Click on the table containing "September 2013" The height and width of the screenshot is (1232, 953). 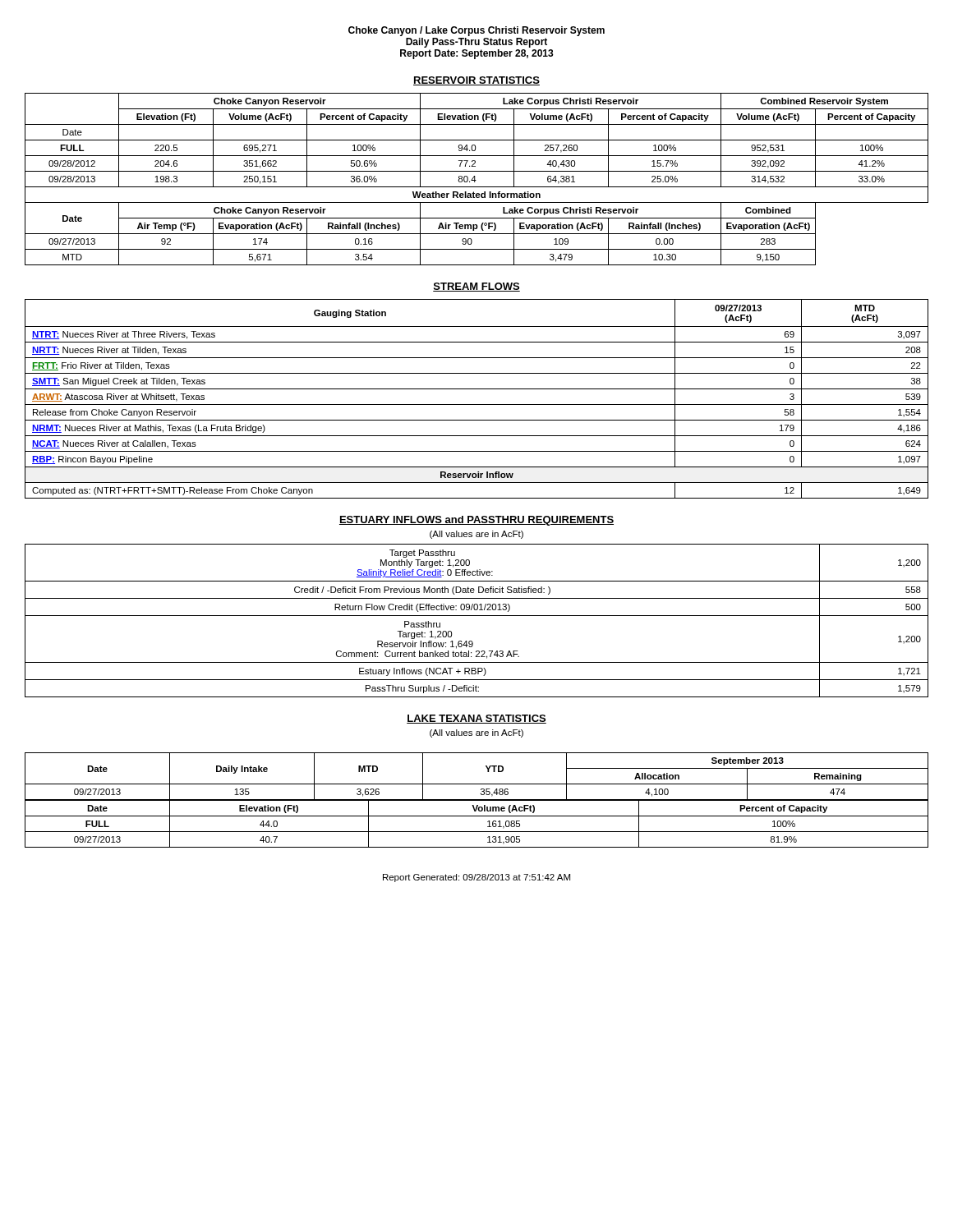coord(476,776)
